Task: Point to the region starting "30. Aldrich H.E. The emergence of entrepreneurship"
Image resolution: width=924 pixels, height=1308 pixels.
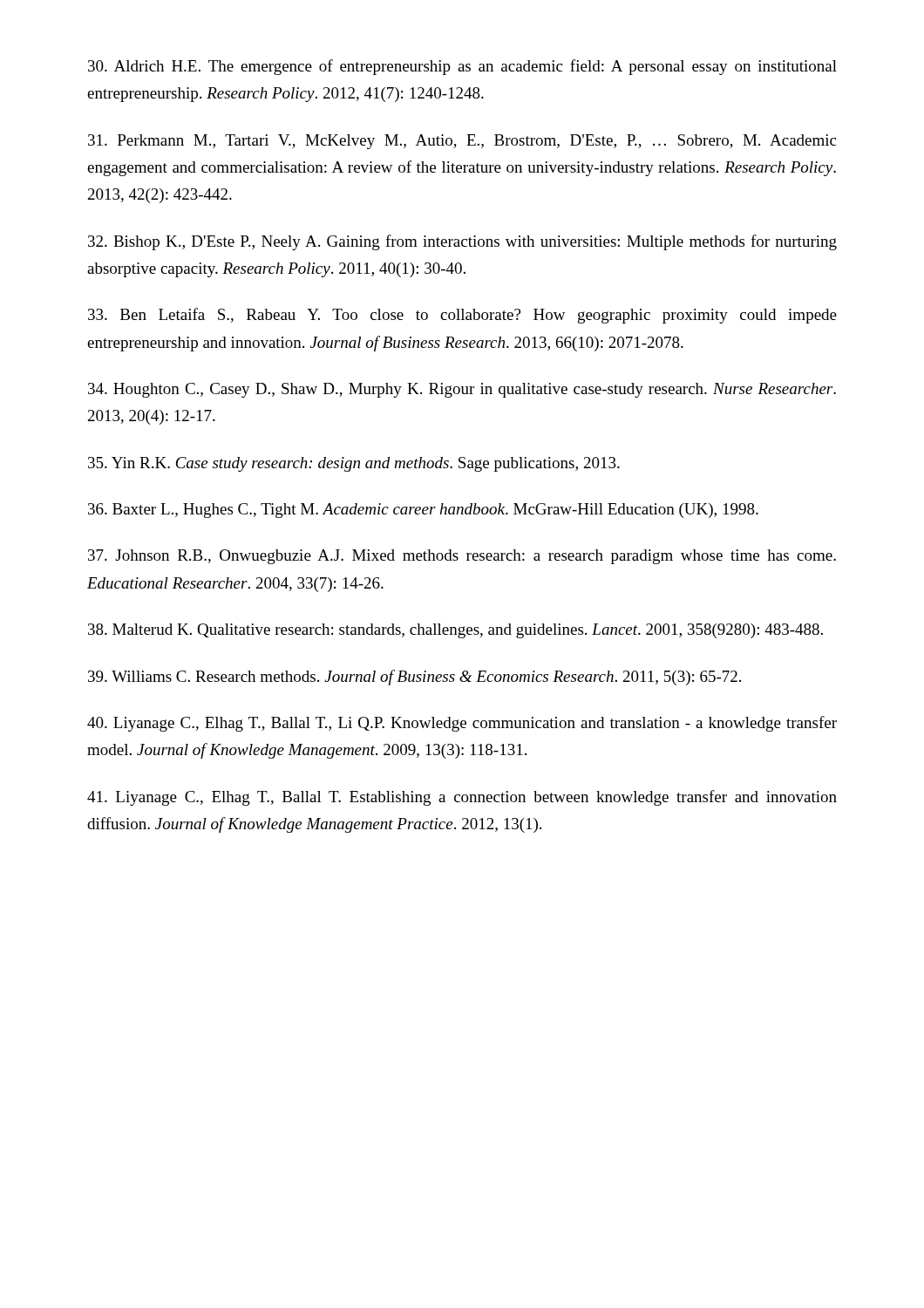Action: point(462,79)
